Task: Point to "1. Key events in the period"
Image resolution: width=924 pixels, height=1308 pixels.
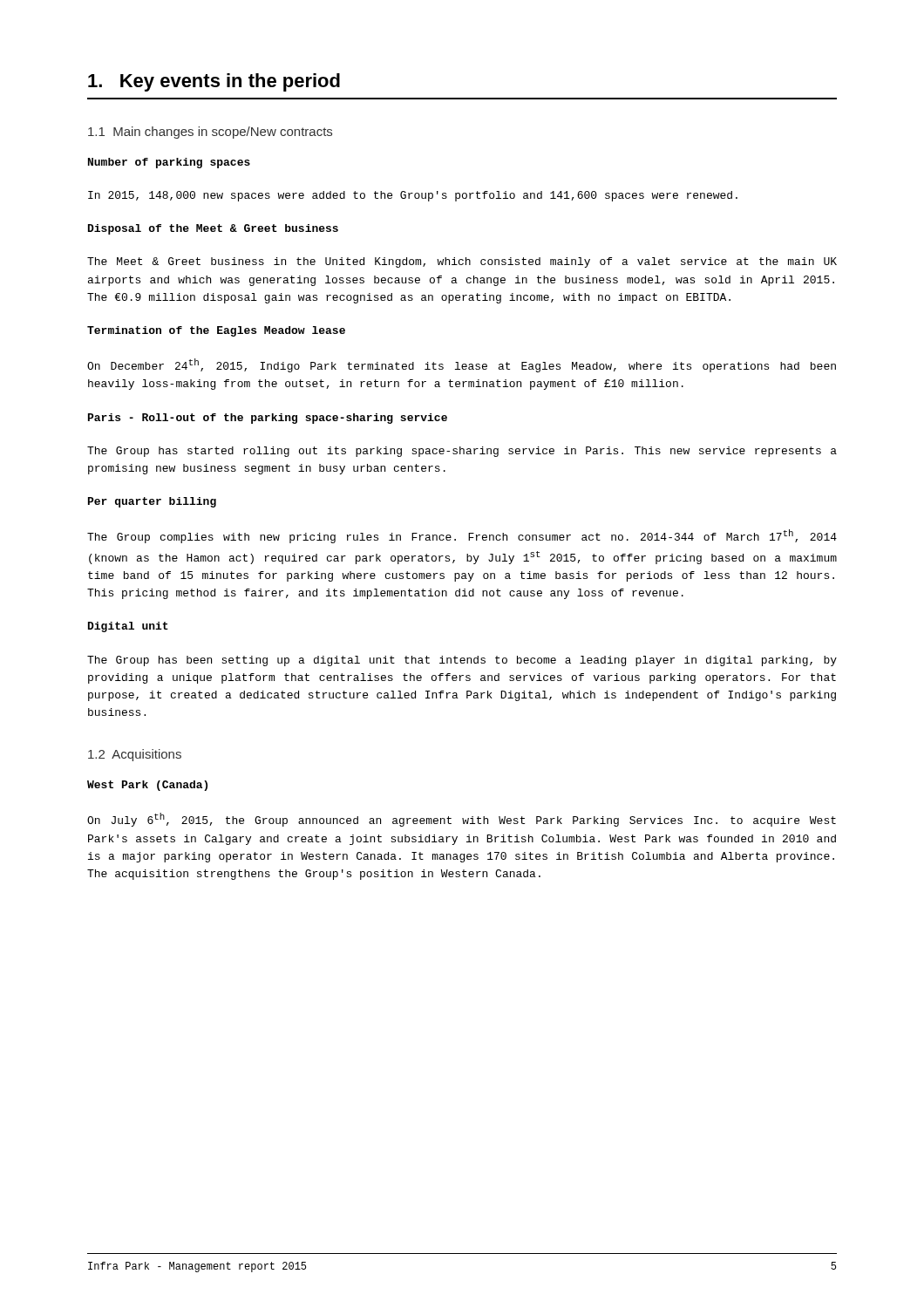Action: click(x=214, y=82)
